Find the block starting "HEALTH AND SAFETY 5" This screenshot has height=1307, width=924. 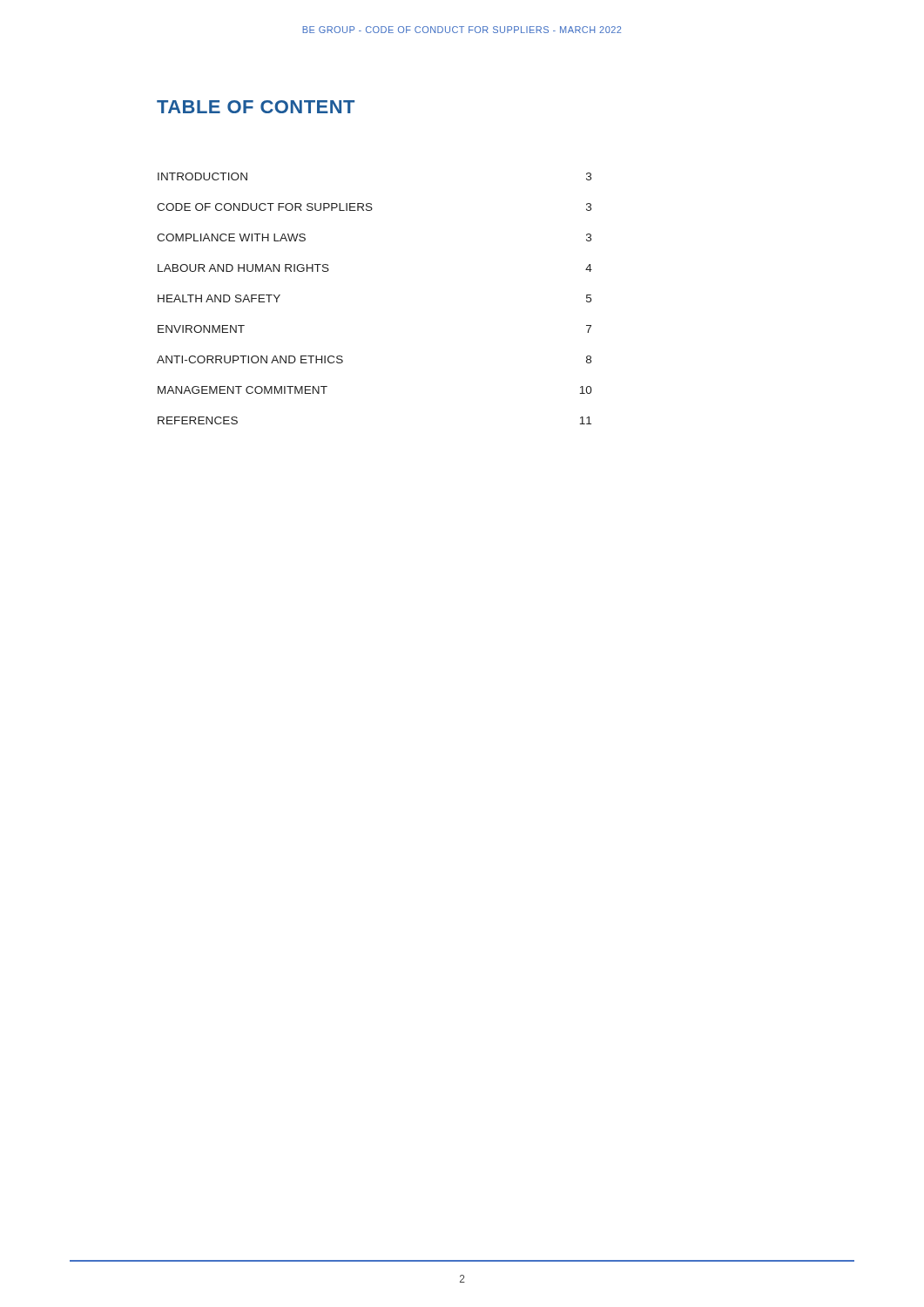(217, 298)
